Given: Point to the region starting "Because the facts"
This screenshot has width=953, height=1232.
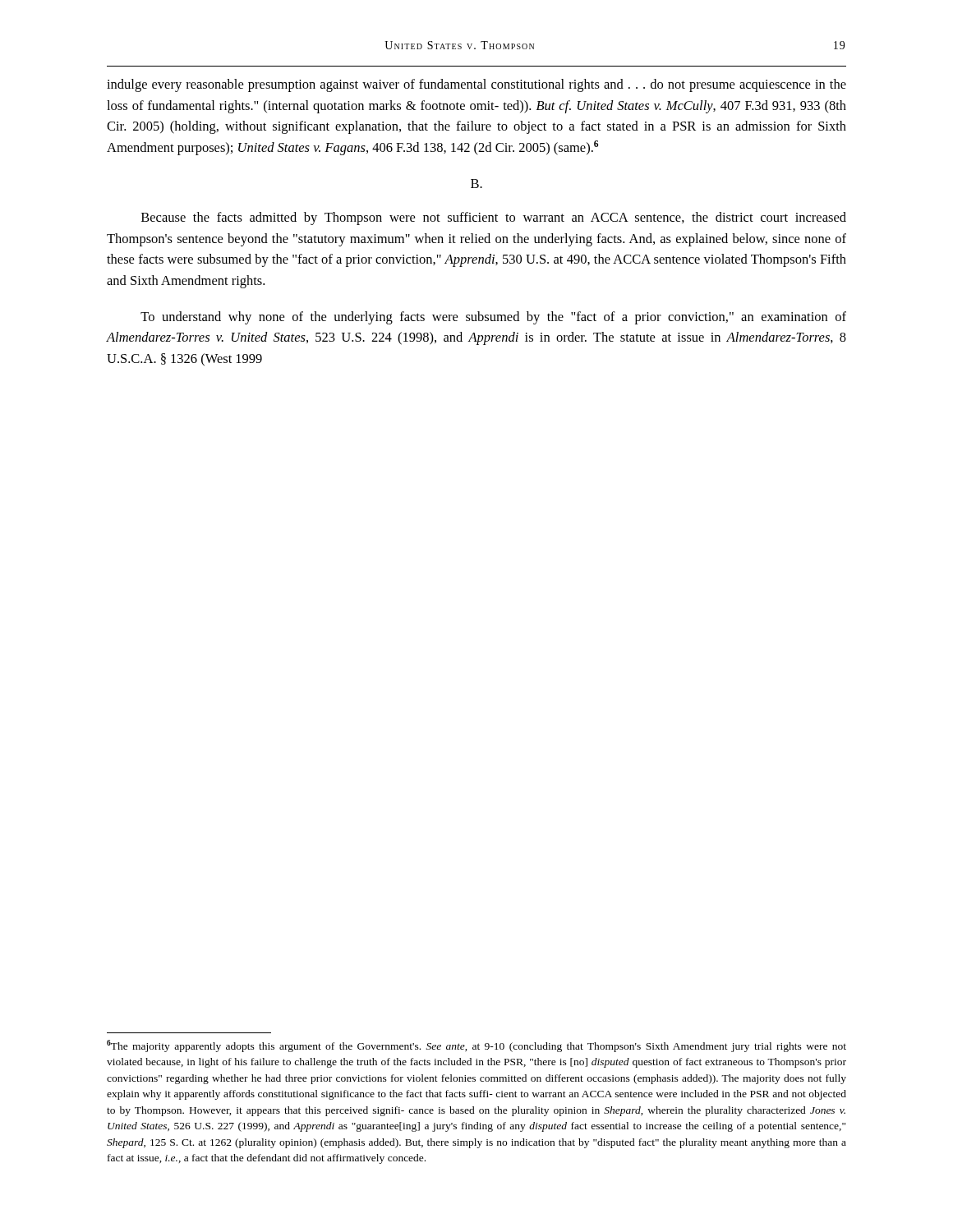Looking at the screenshot, I should pyautogui.click(x=476, y=249).
